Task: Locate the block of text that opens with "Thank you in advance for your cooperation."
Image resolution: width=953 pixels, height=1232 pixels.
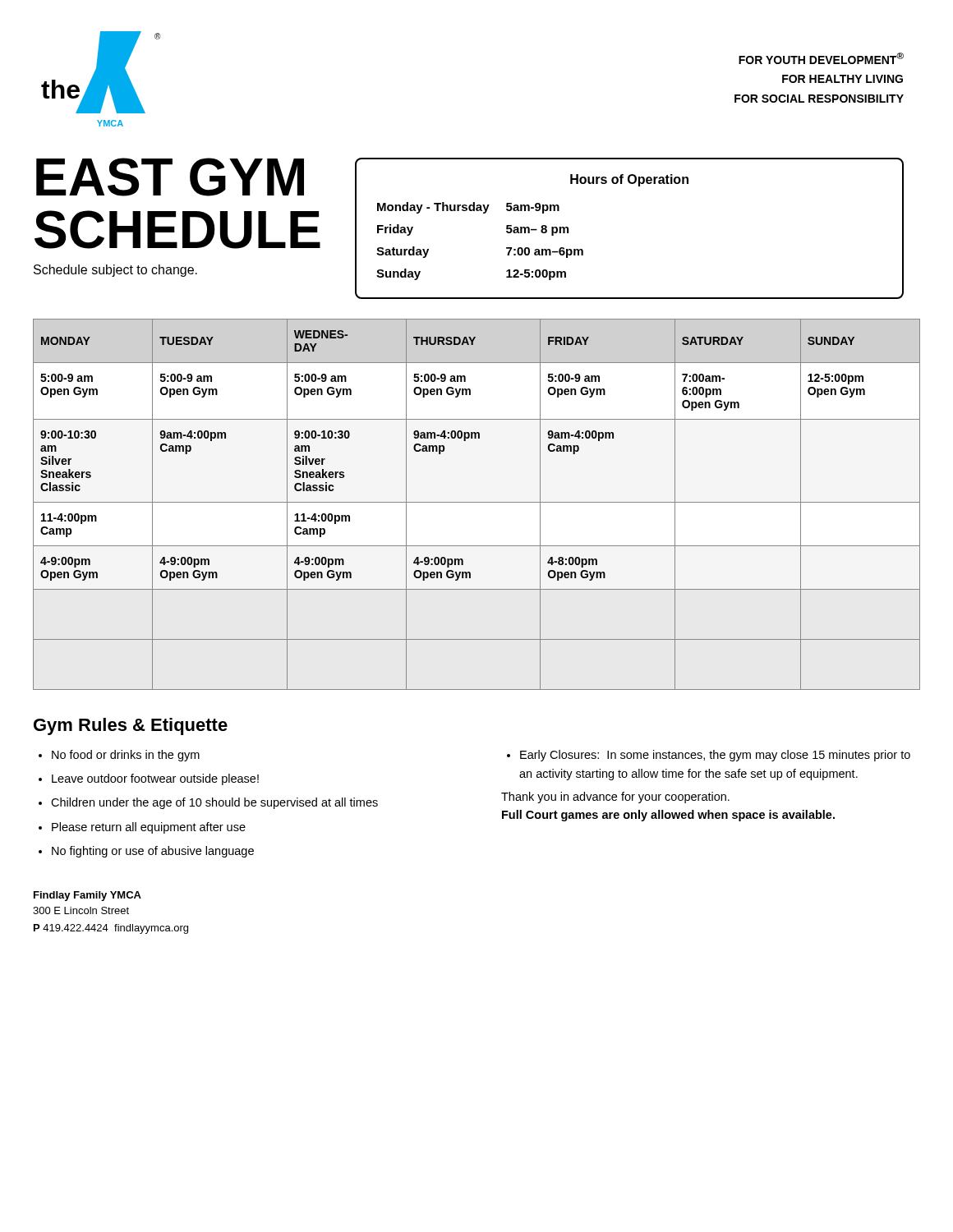Action: pos(668,806)
